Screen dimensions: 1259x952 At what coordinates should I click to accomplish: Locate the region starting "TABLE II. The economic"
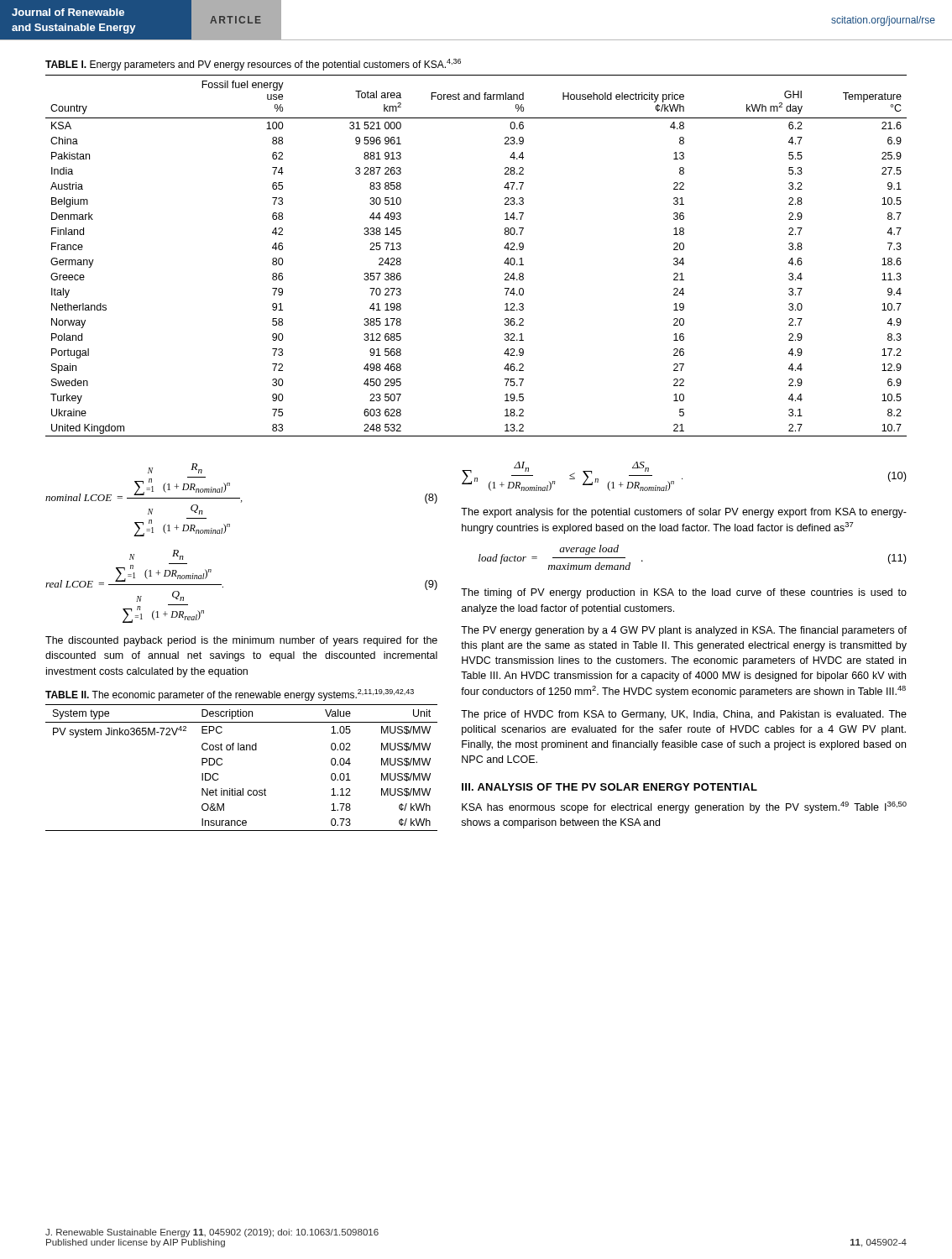pyautogui.click(x=230, y=694)
